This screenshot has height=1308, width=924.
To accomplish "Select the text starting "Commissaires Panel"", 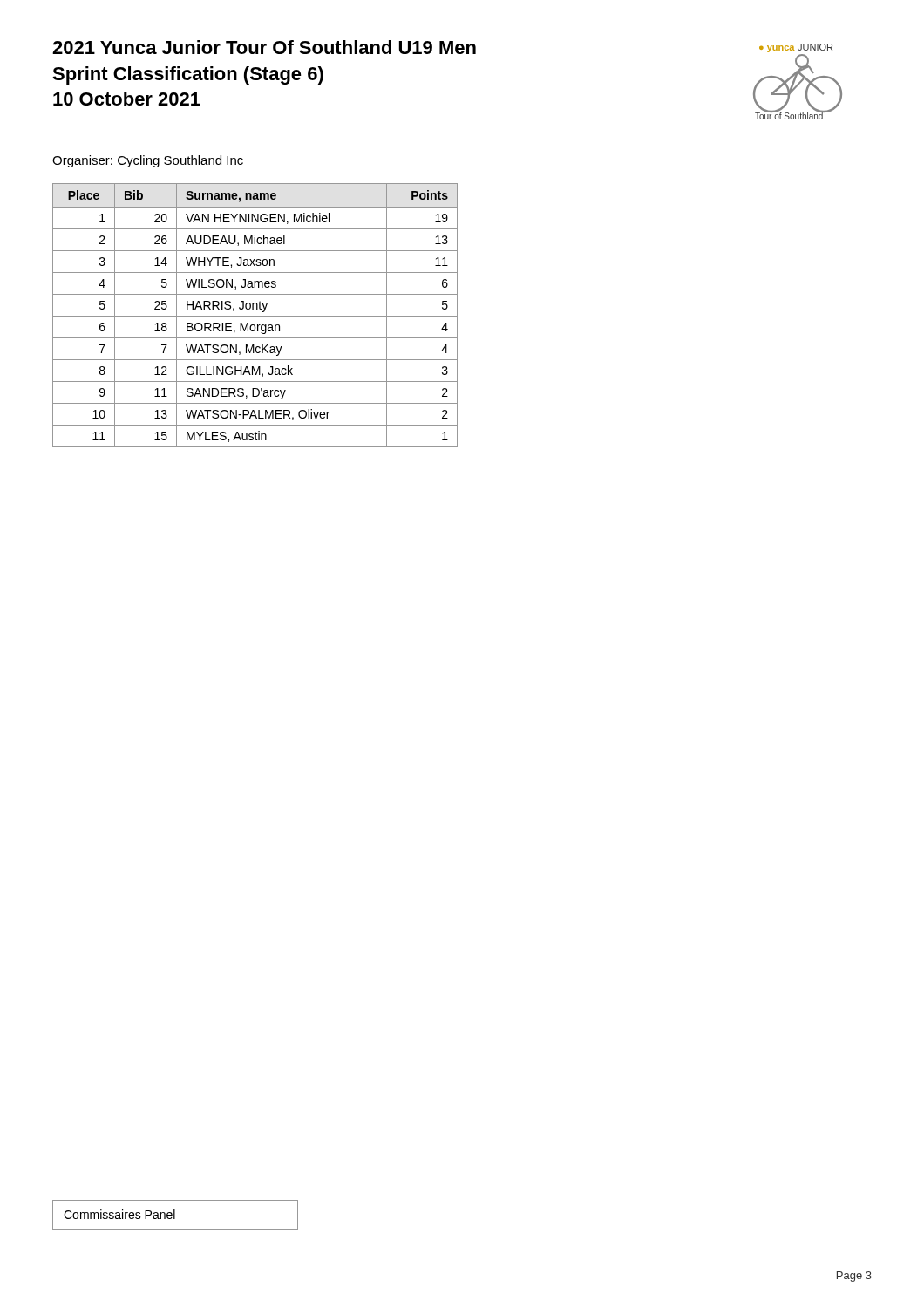I will 175,1215.
